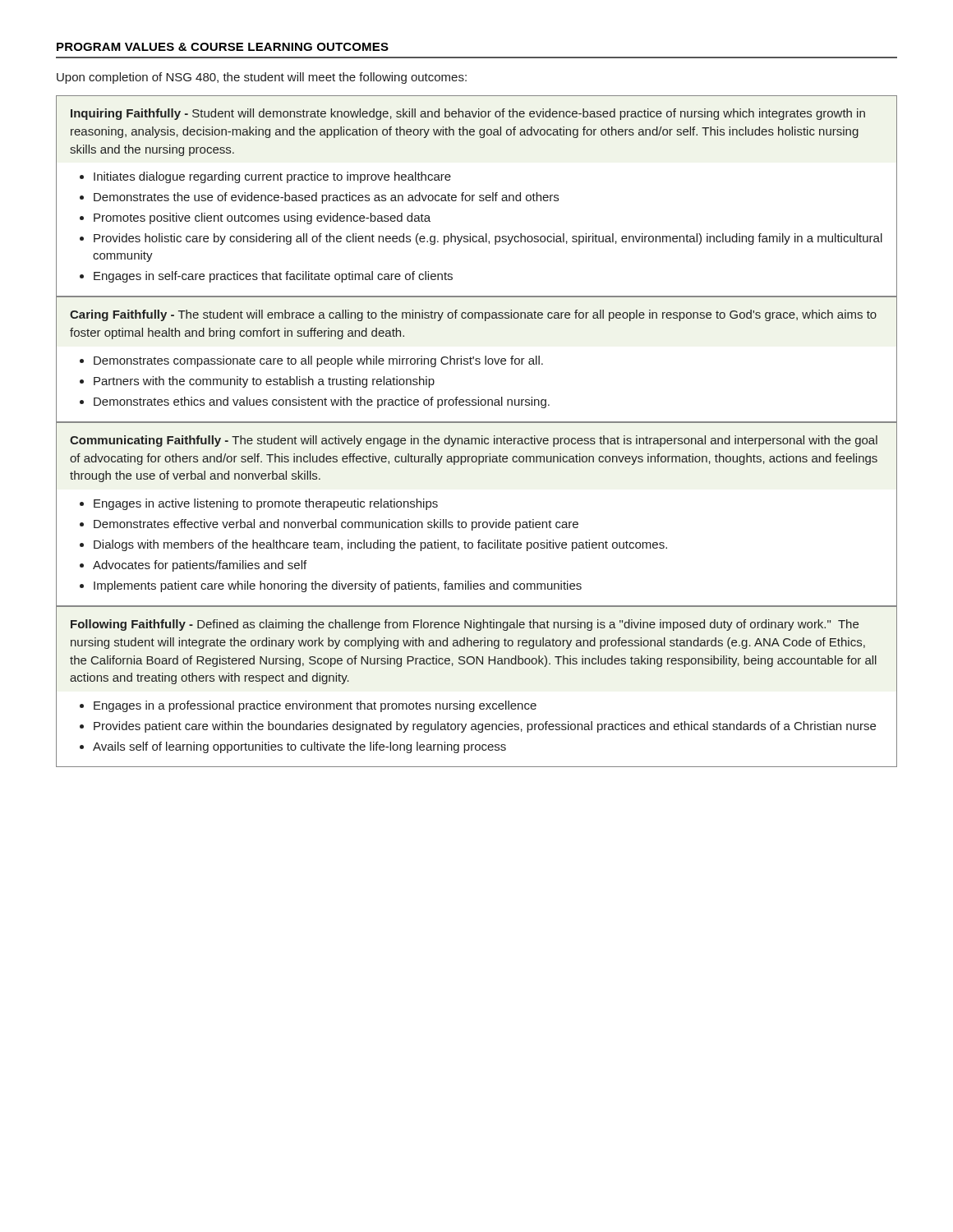
Task: Locate the list item that reads "Demonstrates effective verbal and nonverbal communication"
Action: point(336,524)
